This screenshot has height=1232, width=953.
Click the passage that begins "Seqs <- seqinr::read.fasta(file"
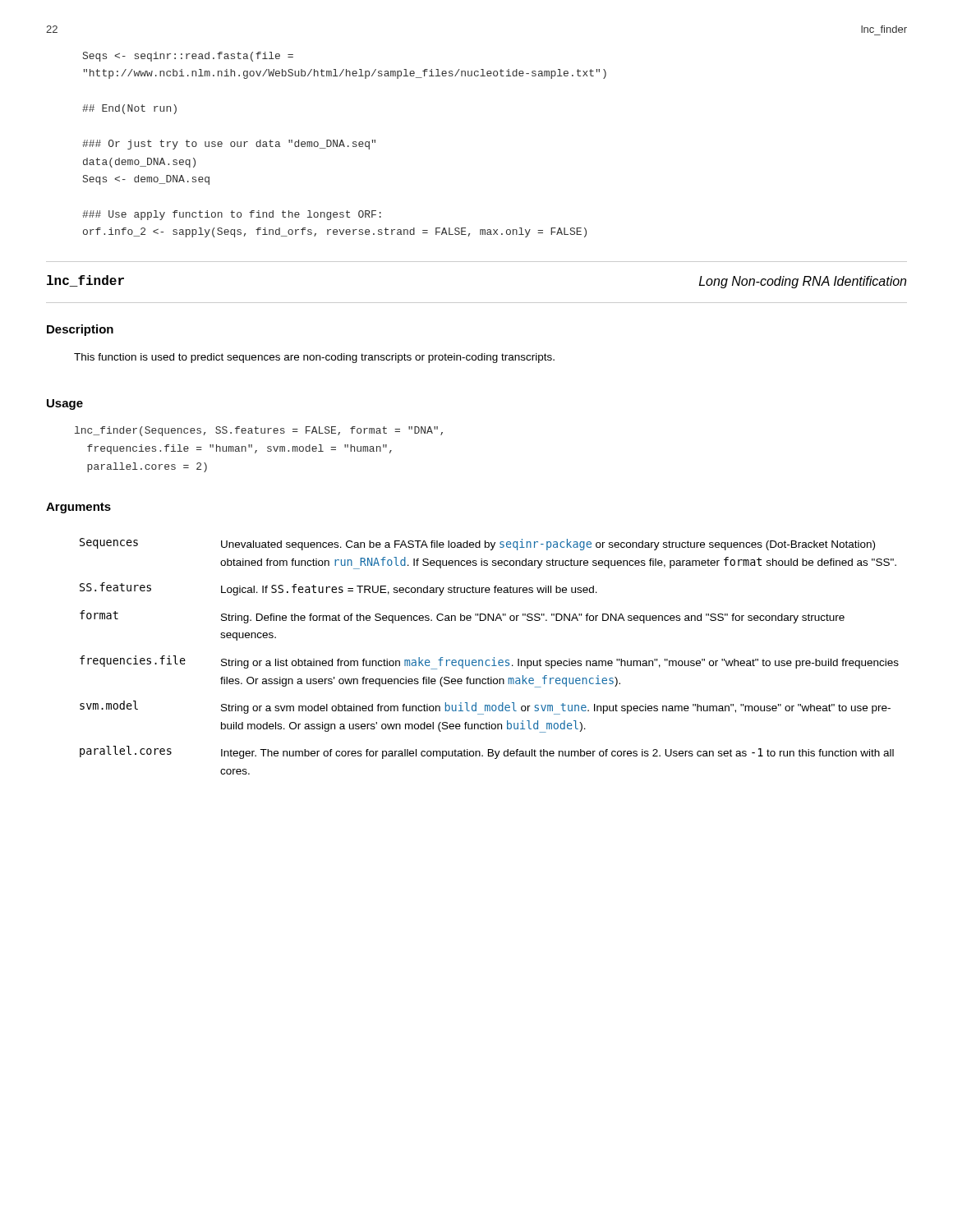[x=345, y=144]
